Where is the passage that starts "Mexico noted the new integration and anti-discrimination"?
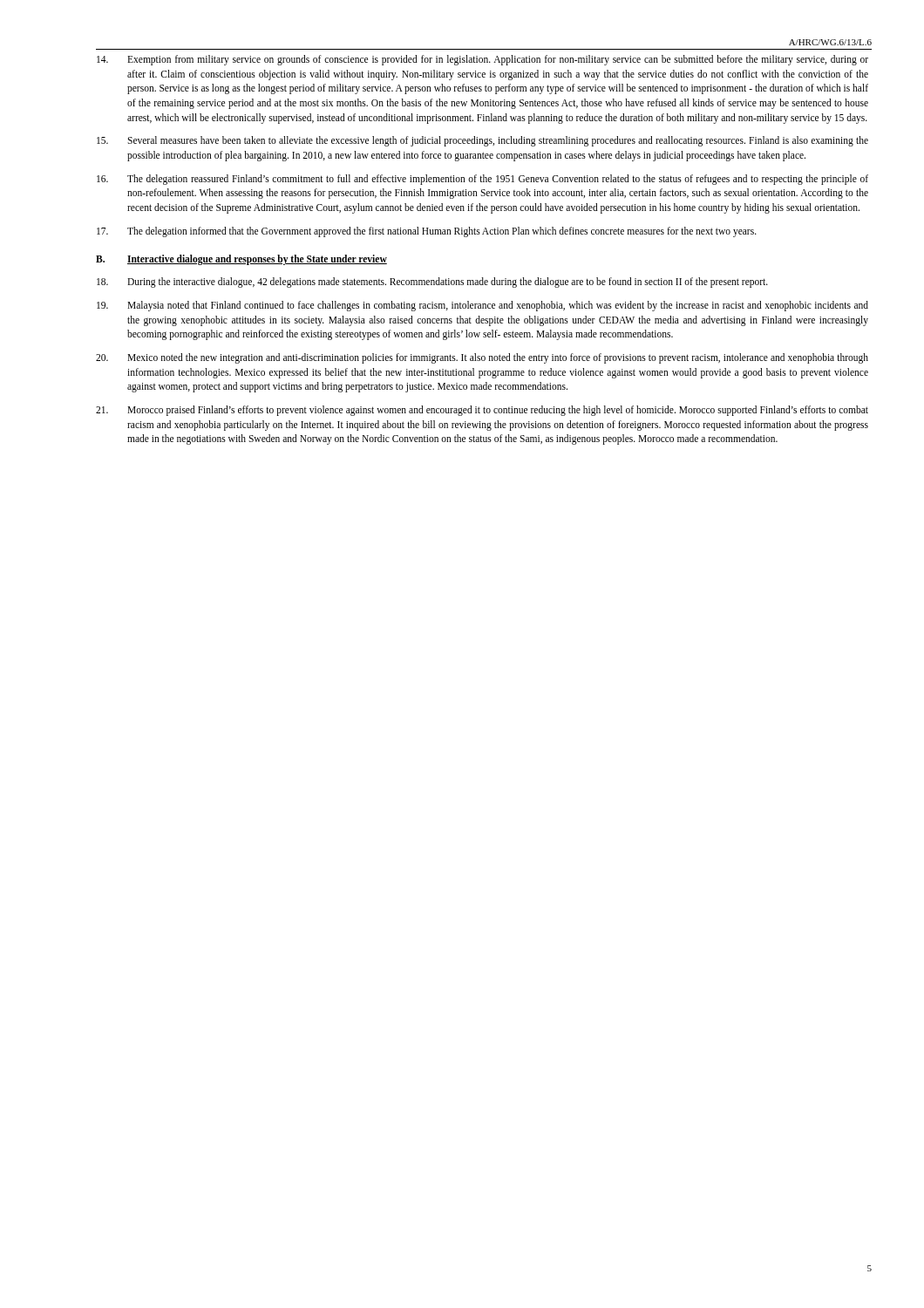924x1308 pixels. tap(482, 372)
